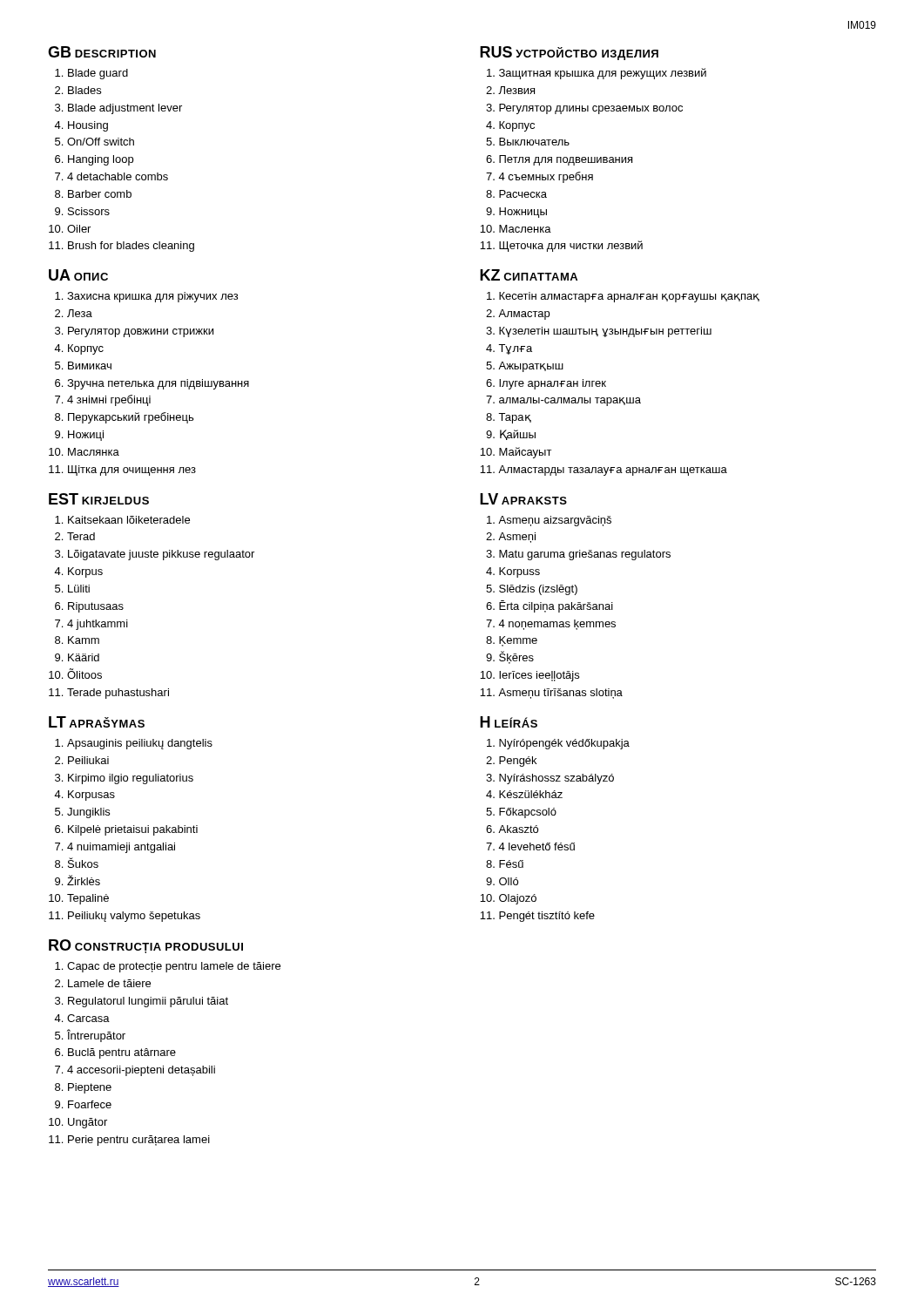Locate the block of text that opens with "Blade guard Blades Blade"
This screenshot has width=924, height=1307.
[91, 74]
